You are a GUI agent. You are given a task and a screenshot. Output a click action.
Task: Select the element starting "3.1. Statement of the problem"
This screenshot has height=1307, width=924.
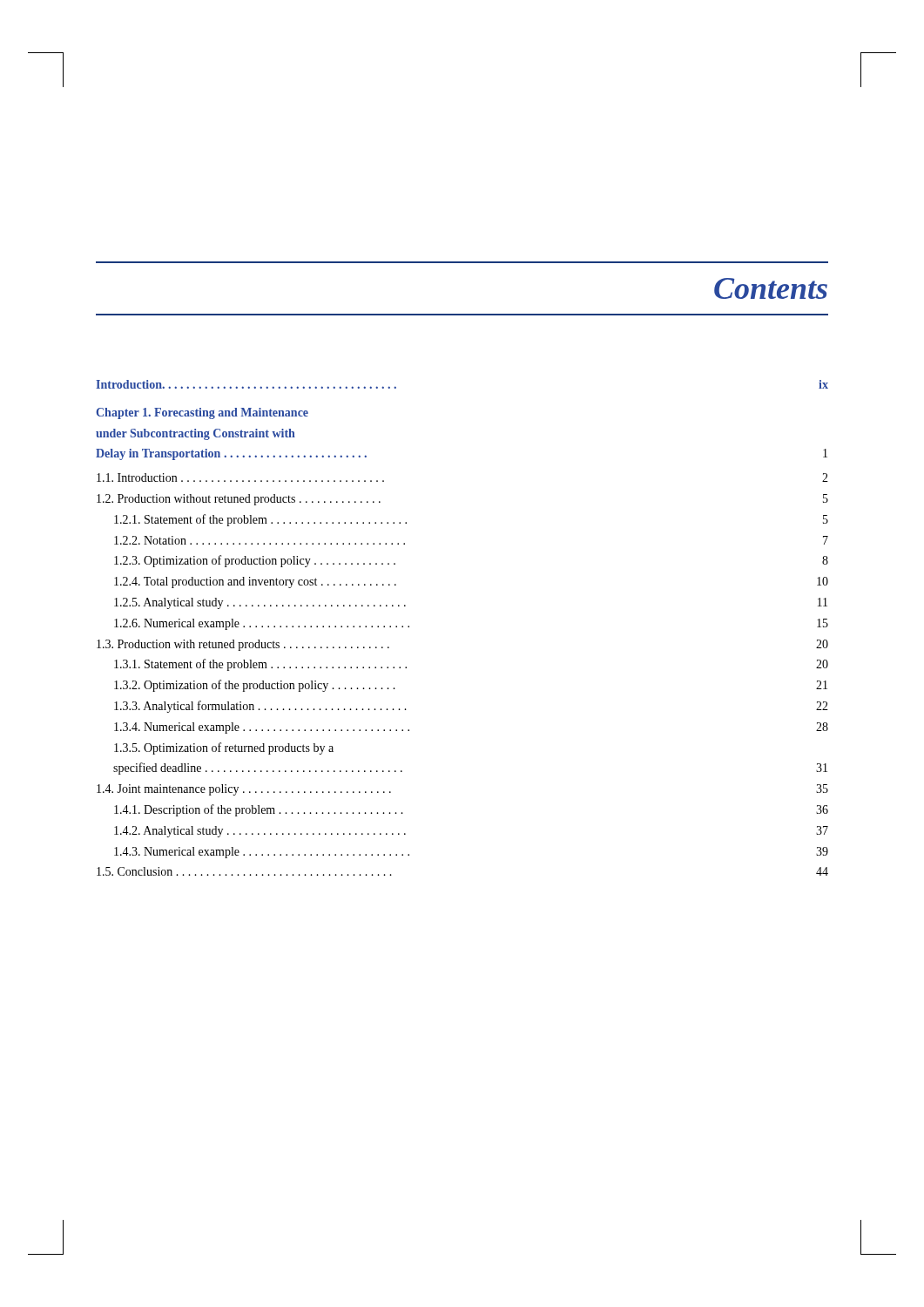click(260, 665)
